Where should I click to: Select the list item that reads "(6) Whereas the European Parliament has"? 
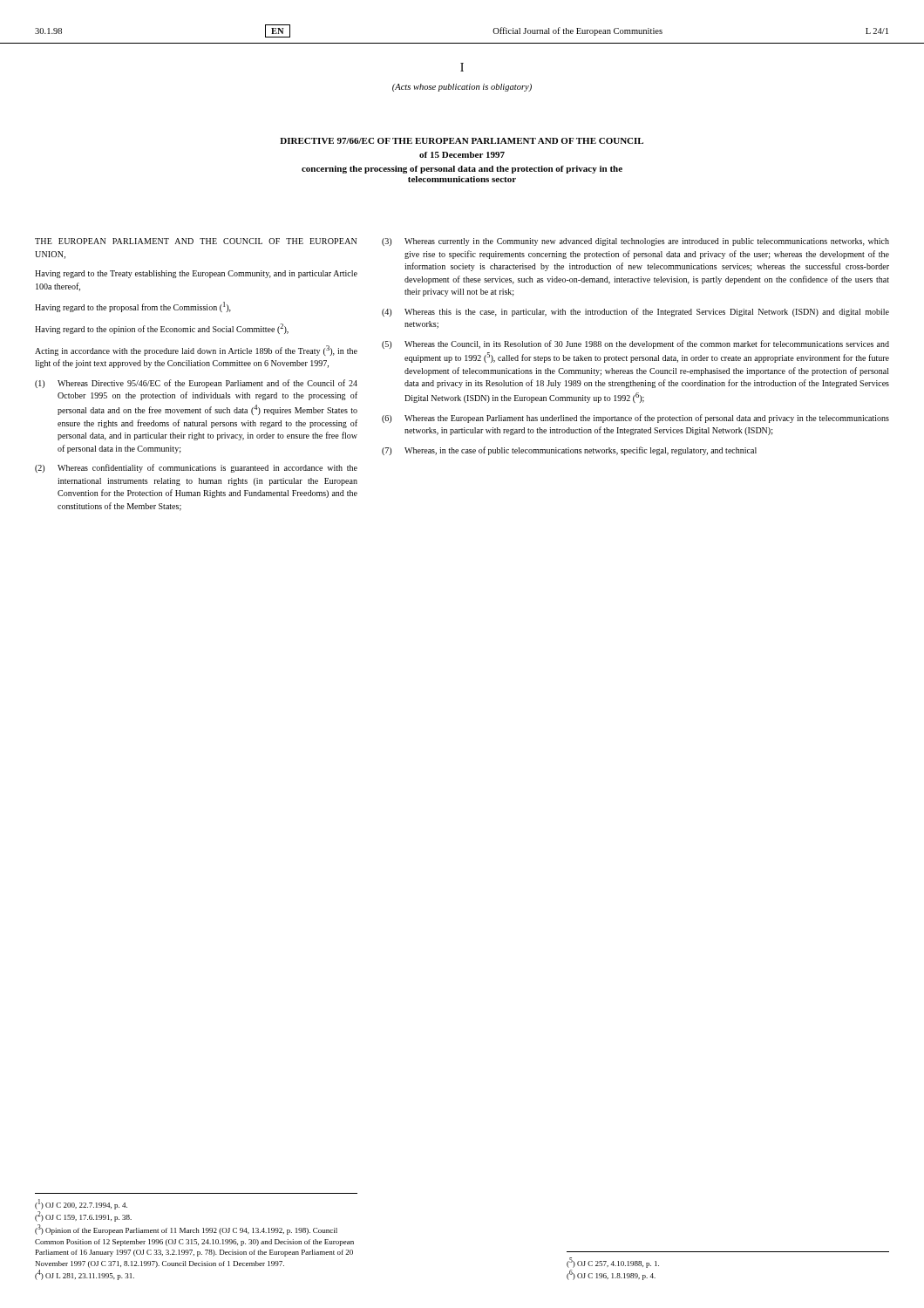tap(635, 425)
